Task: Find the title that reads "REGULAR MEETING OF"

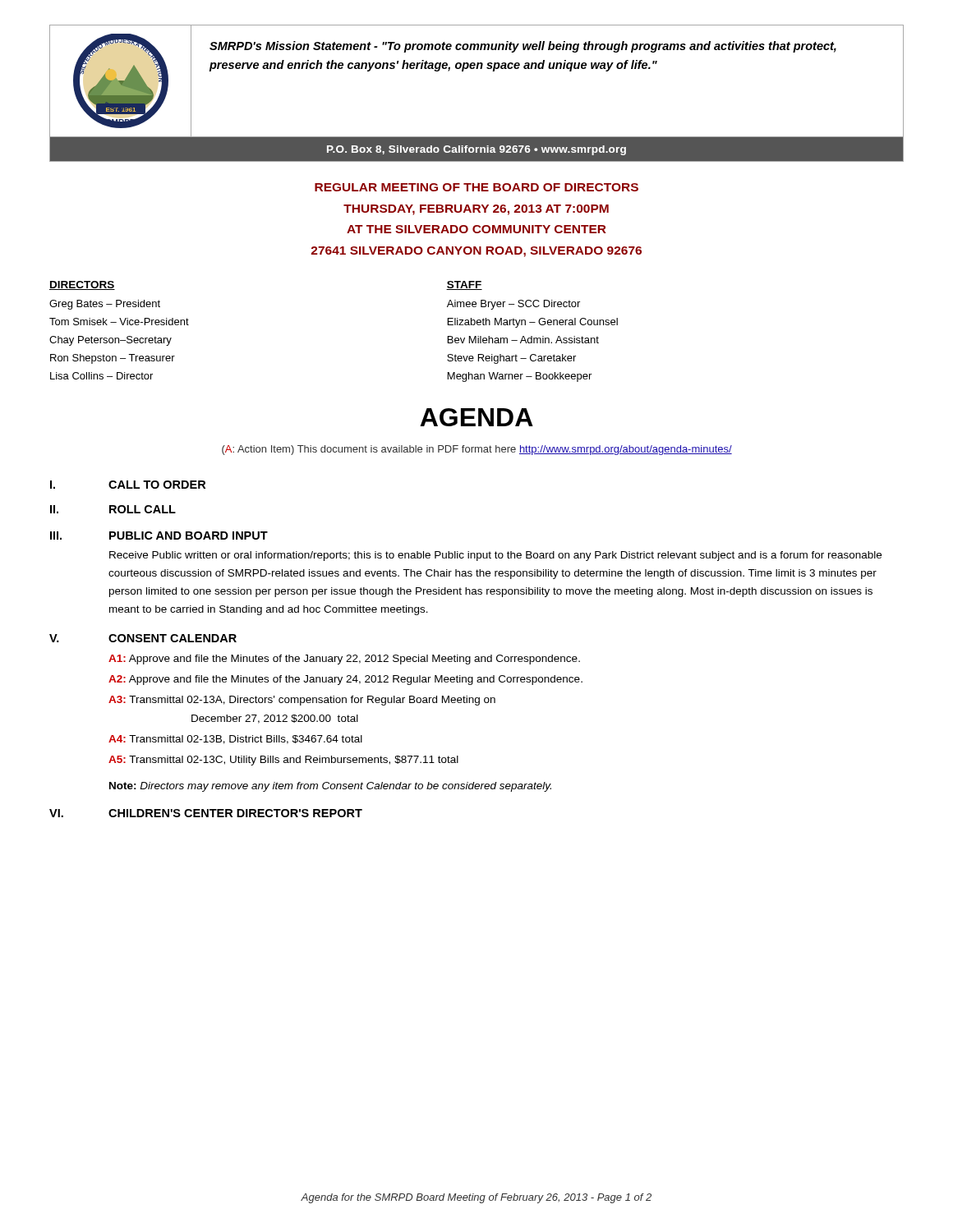Action: (476, 218)
